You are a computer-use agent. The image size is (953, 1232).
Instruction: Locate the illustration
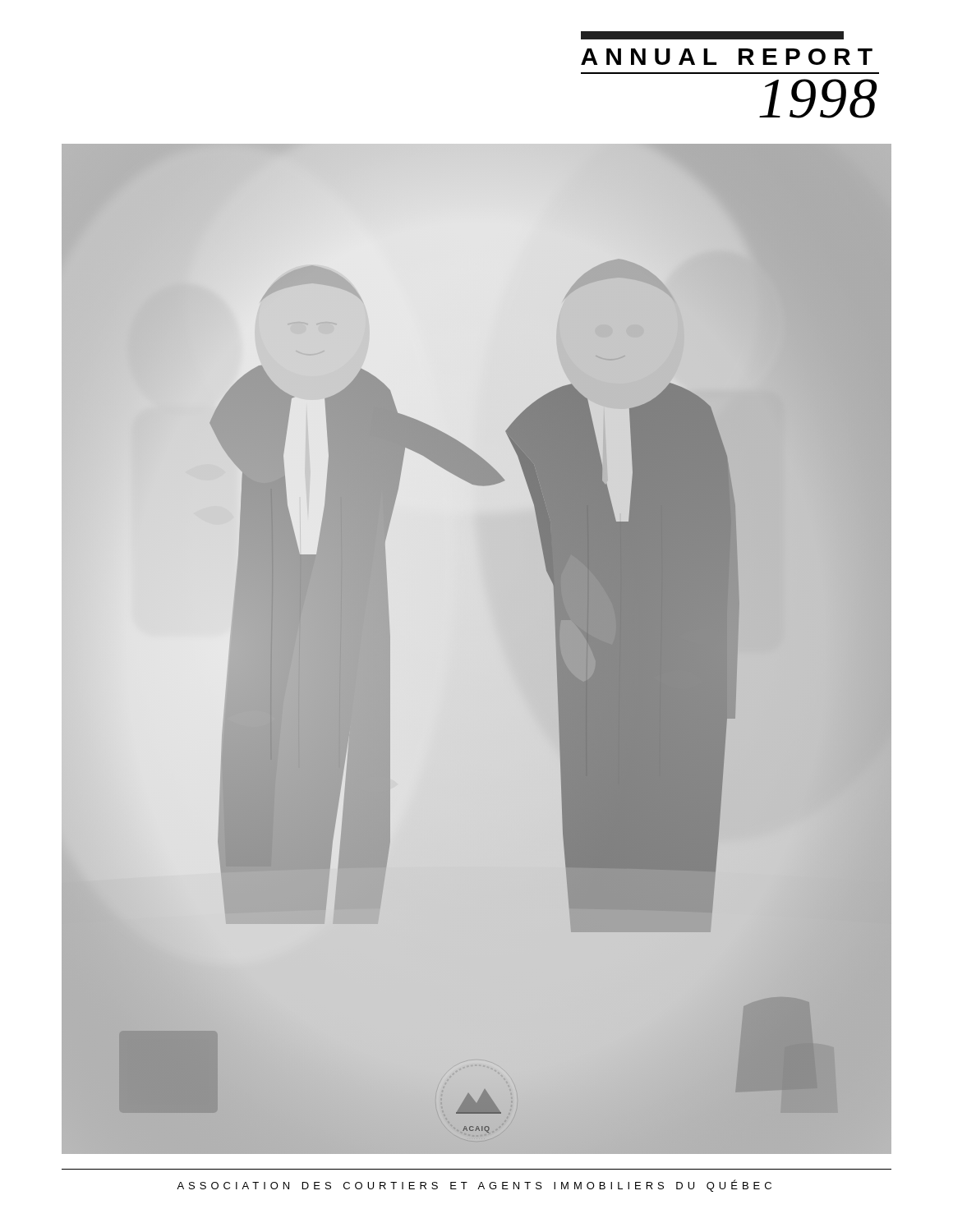[x=476, y=649]
